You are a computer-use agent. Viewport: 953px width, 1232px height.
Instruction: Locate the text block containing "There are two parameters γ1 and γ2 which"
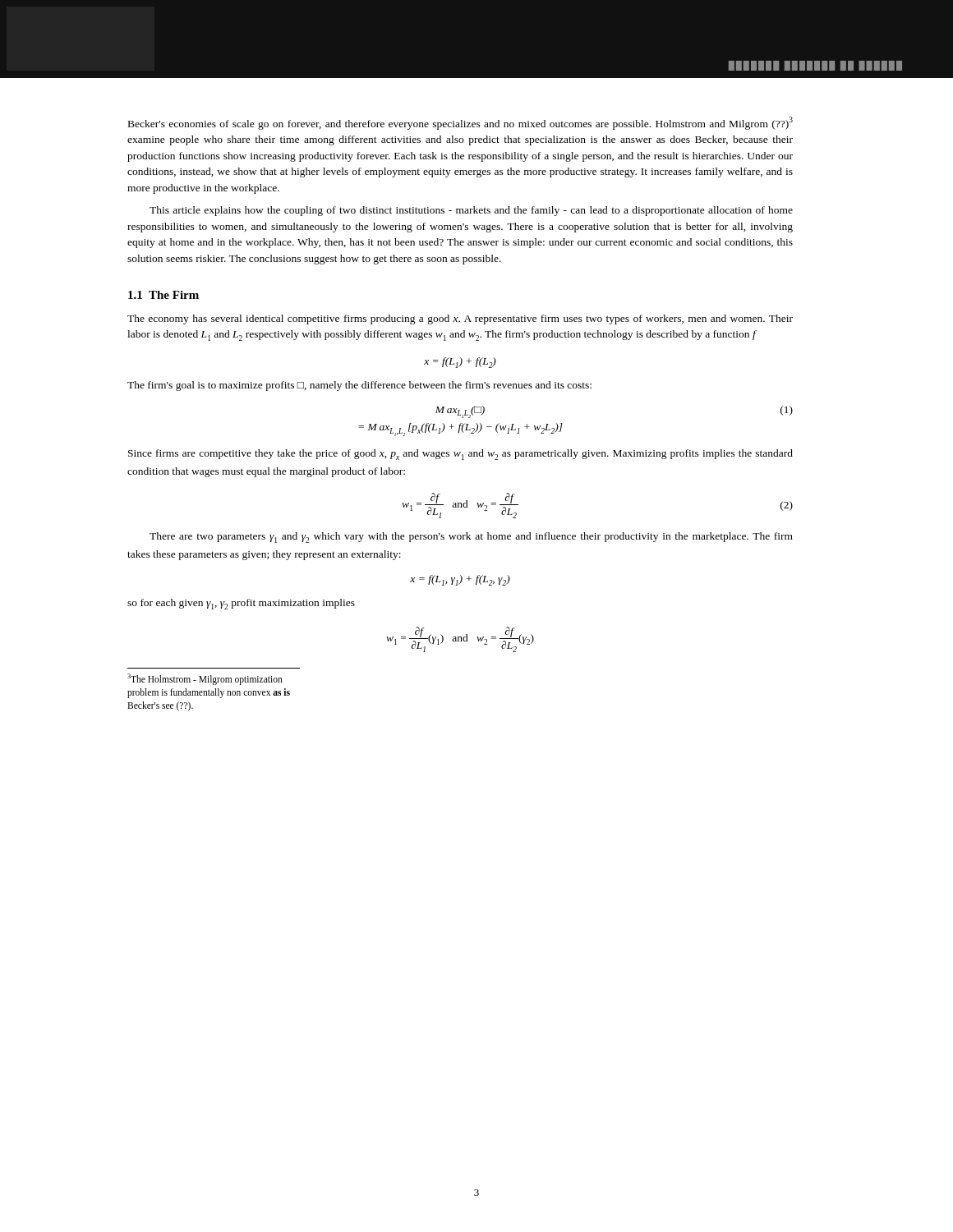click(460, 545)
